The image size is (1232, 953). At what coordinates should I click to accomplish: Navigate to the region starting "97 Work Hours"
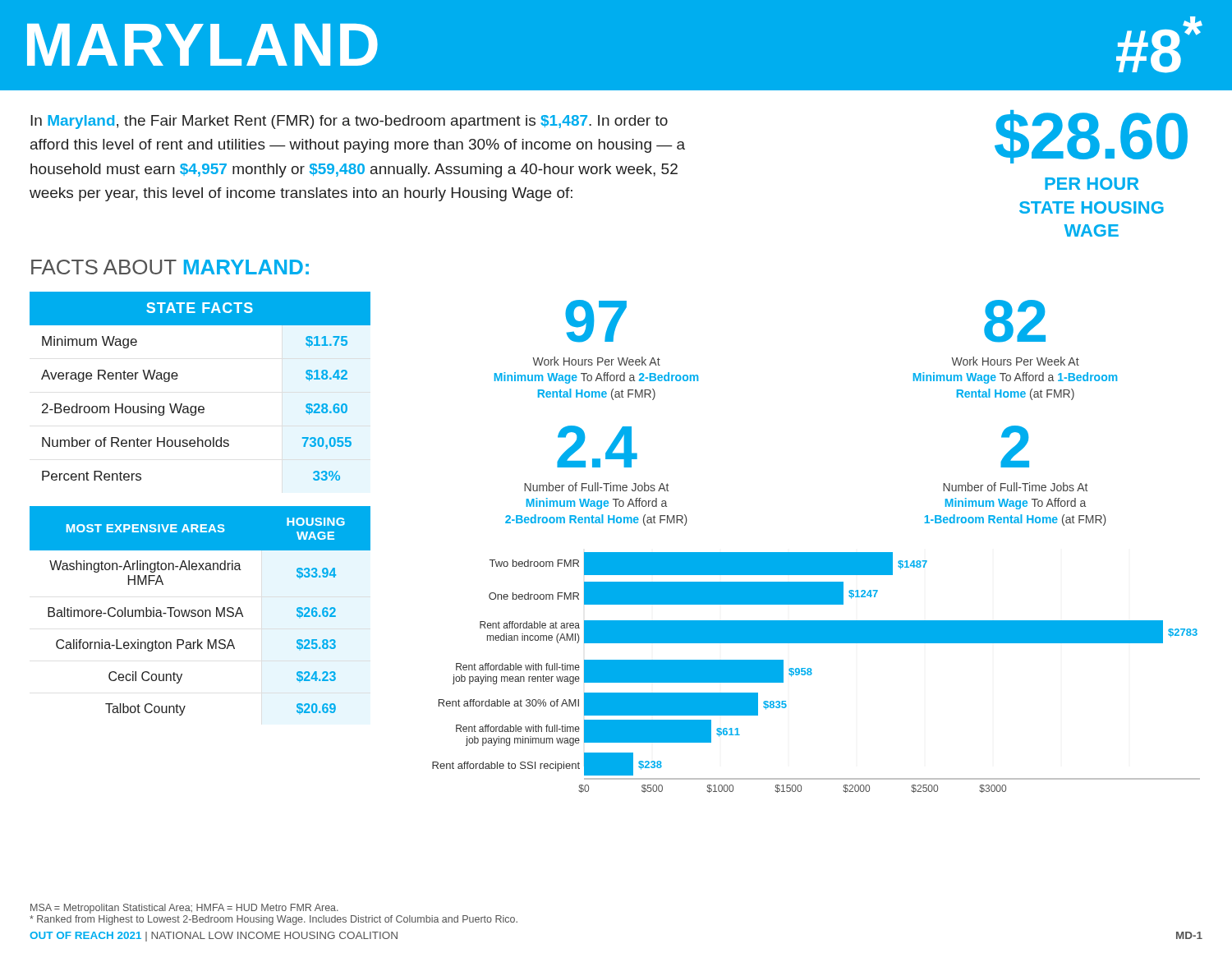pyautogui.click(x=596, y=347)
